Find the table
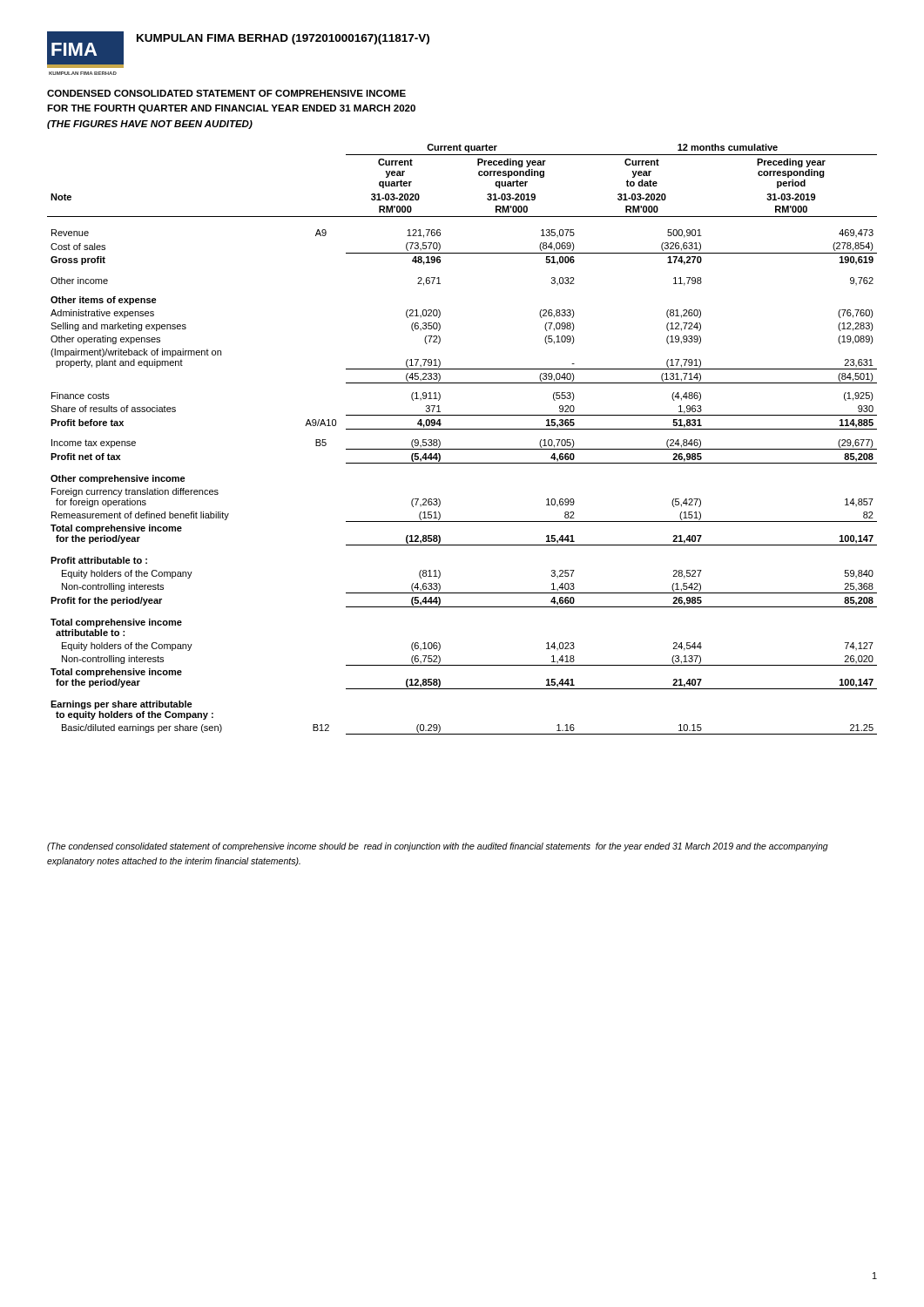The image size is (924, 1307). point(462,437)
